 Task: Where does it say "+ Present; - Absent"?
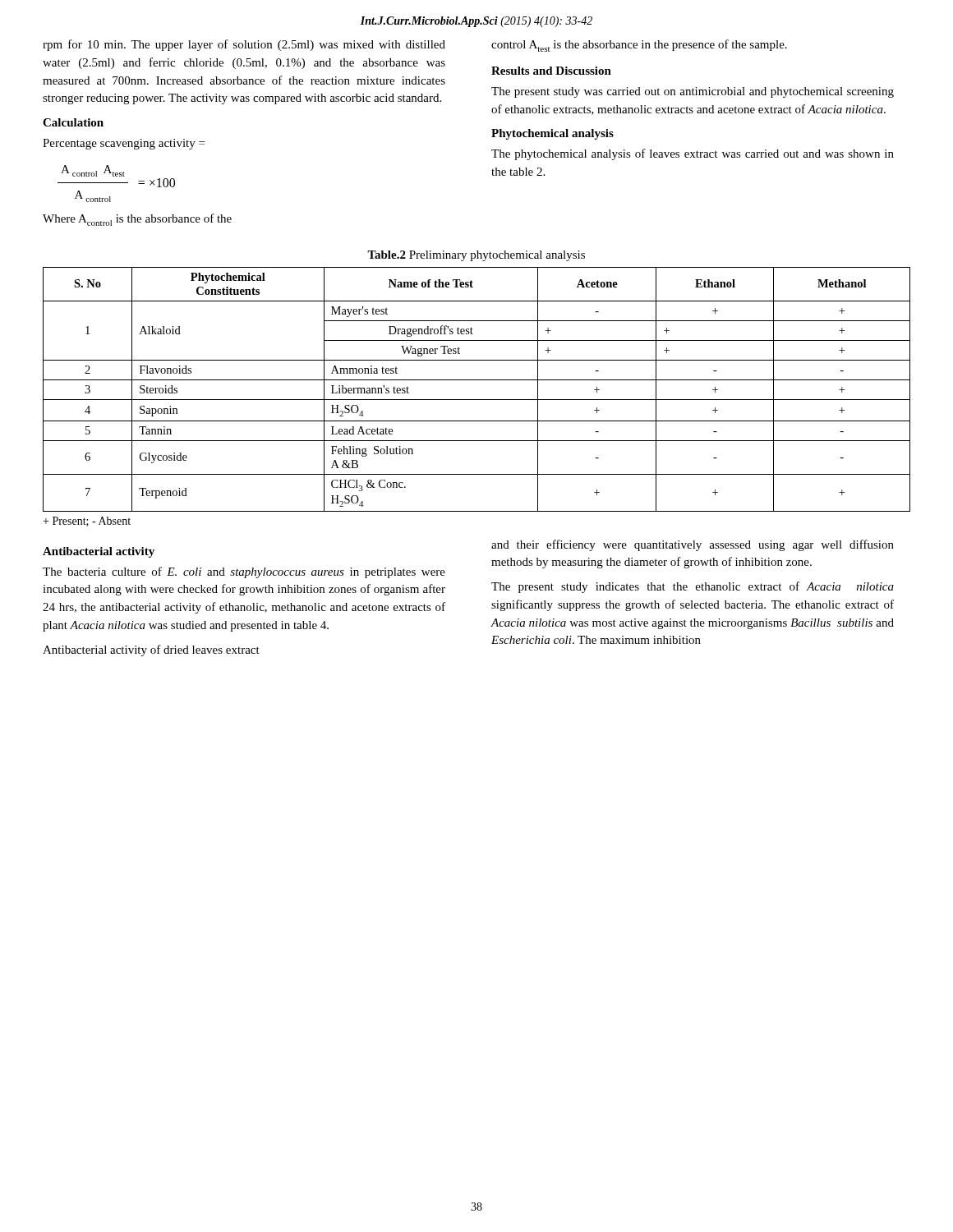tap(87, 521)
